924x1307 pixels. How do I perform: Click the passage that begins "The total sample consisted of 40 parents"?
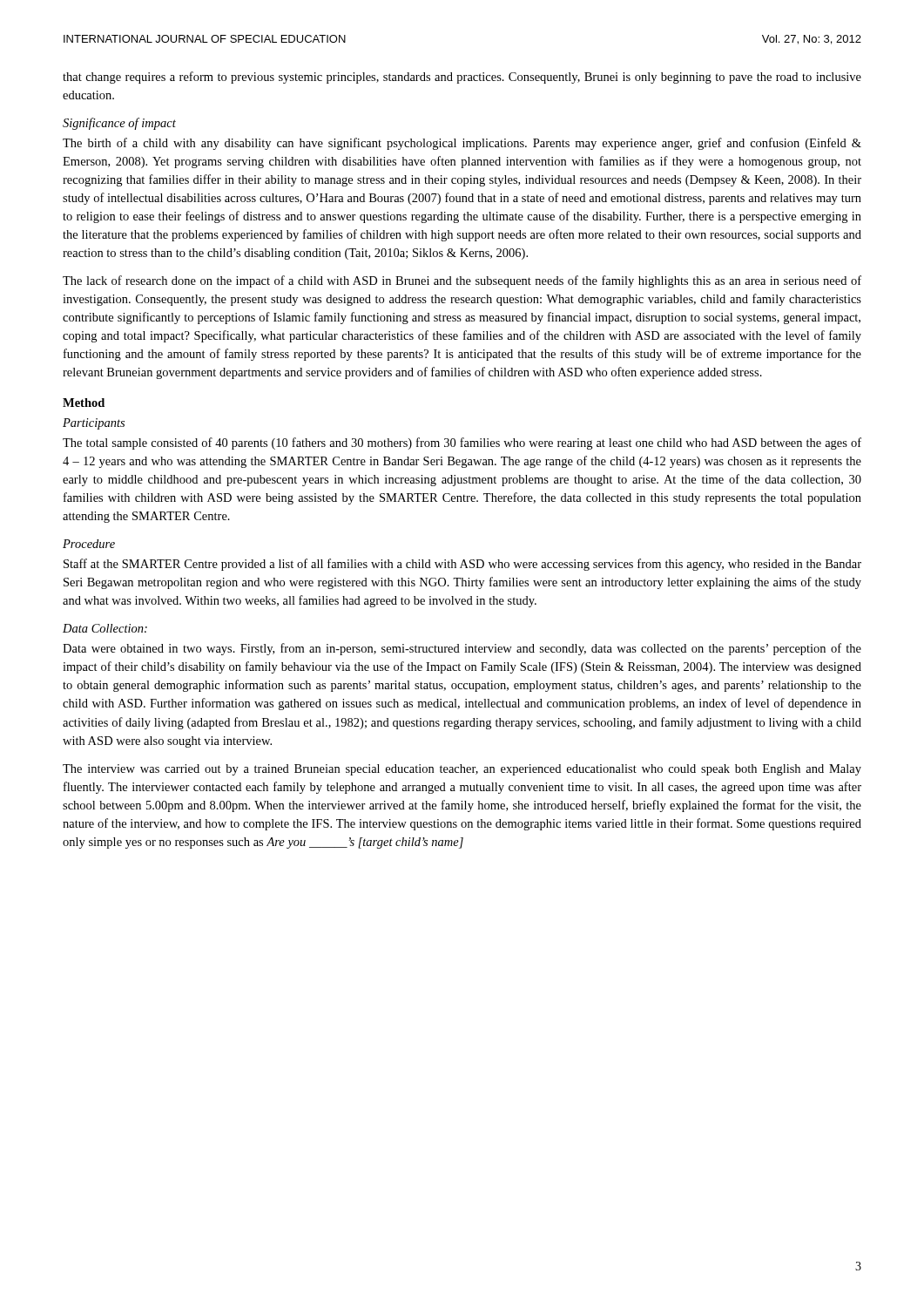[x=462, y=480]
